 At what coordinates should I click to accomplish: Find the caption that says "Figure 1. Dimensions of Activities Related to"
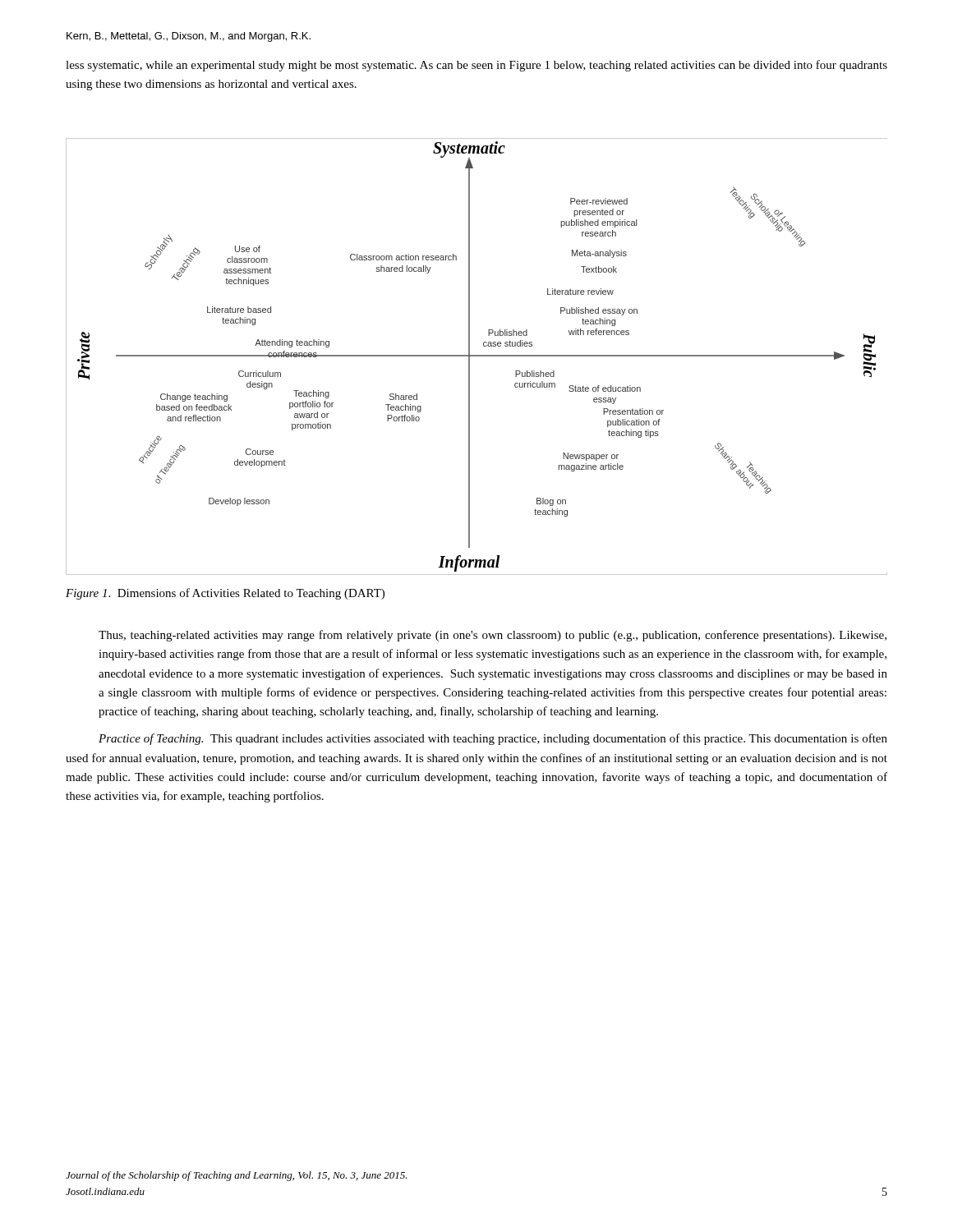225,593
